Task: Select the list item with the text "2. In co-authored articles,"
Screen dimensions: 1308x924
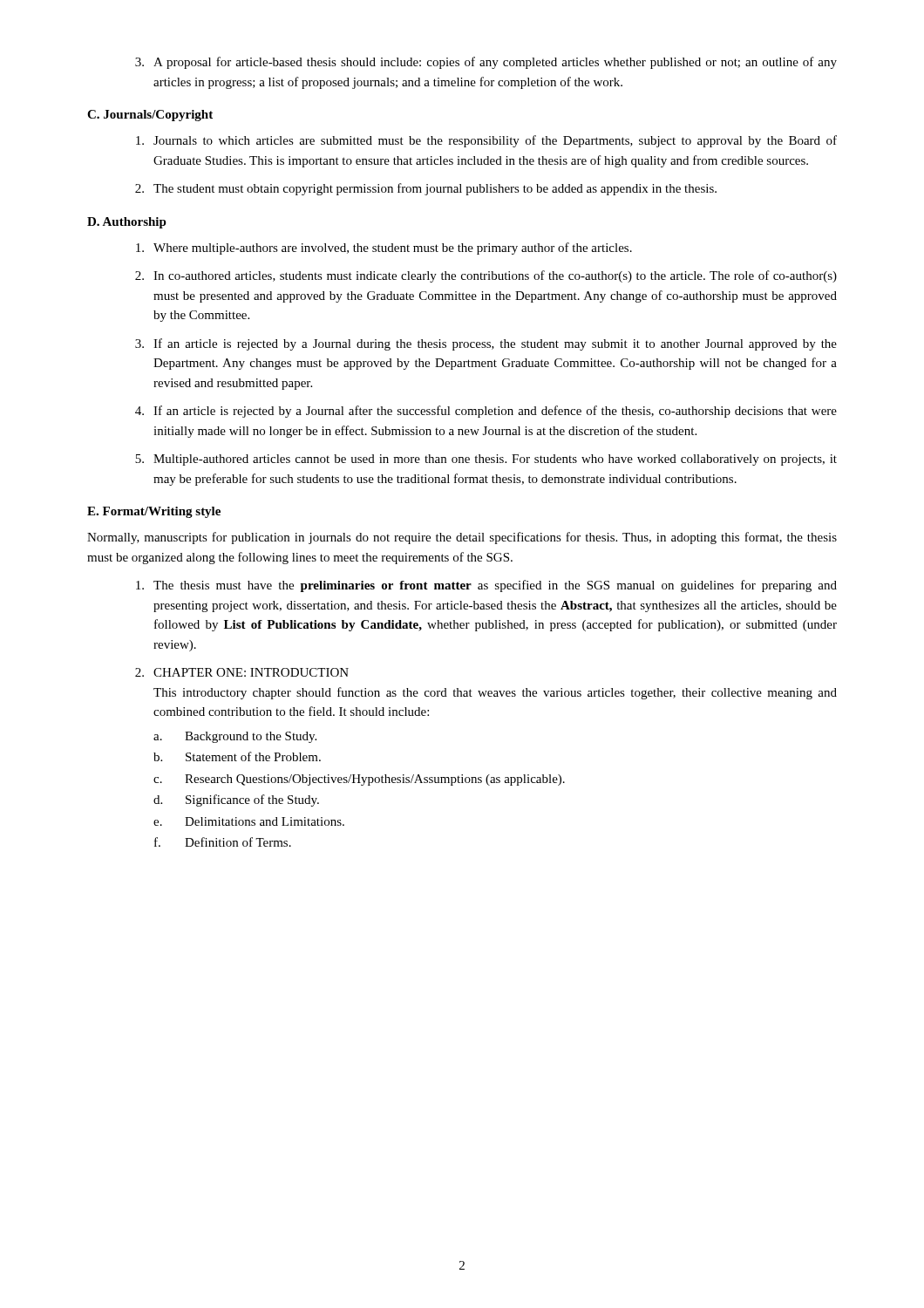Action: pos(475,295)
